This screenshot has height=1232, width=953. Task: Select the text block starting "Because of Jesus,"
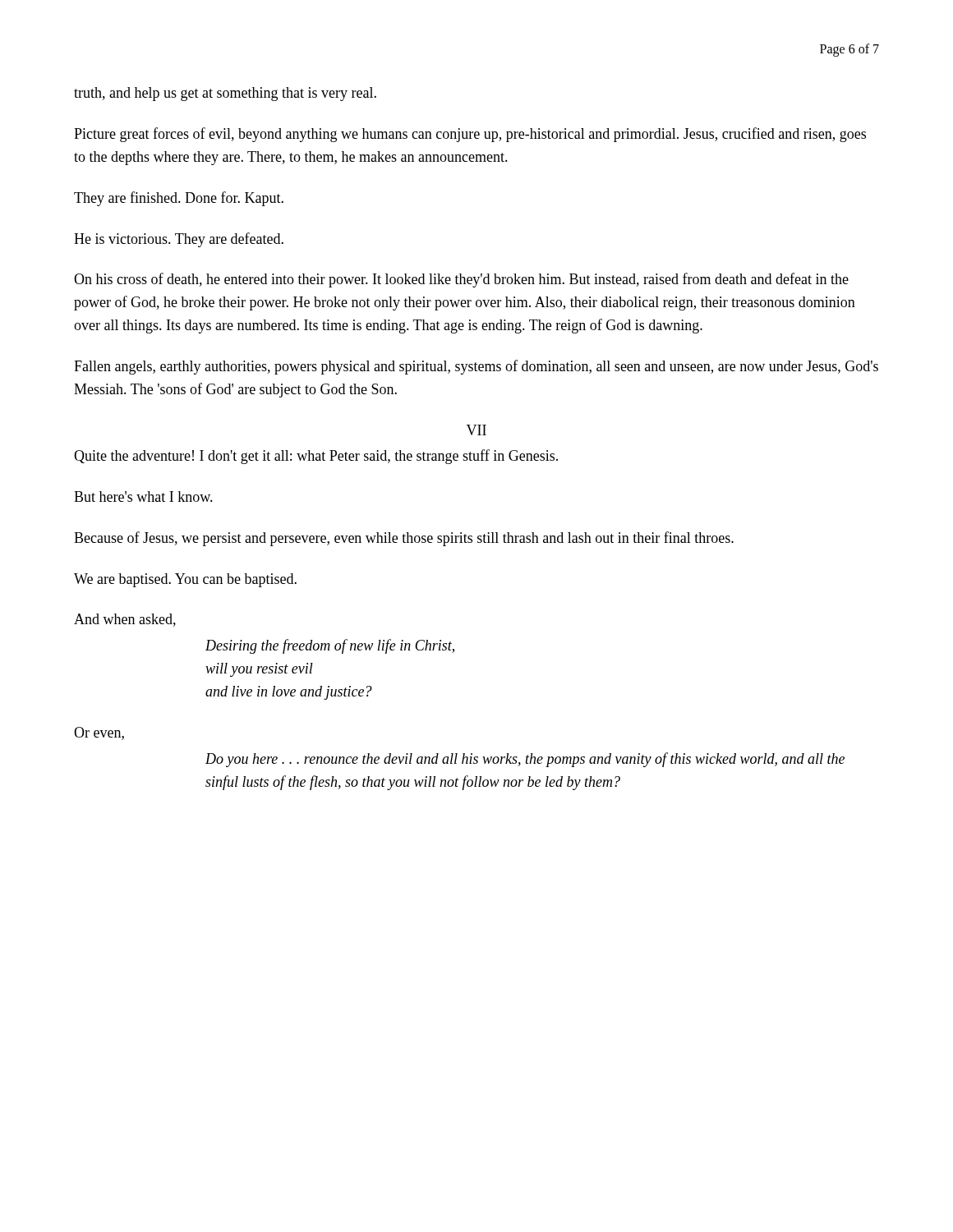tap(404, 538)
